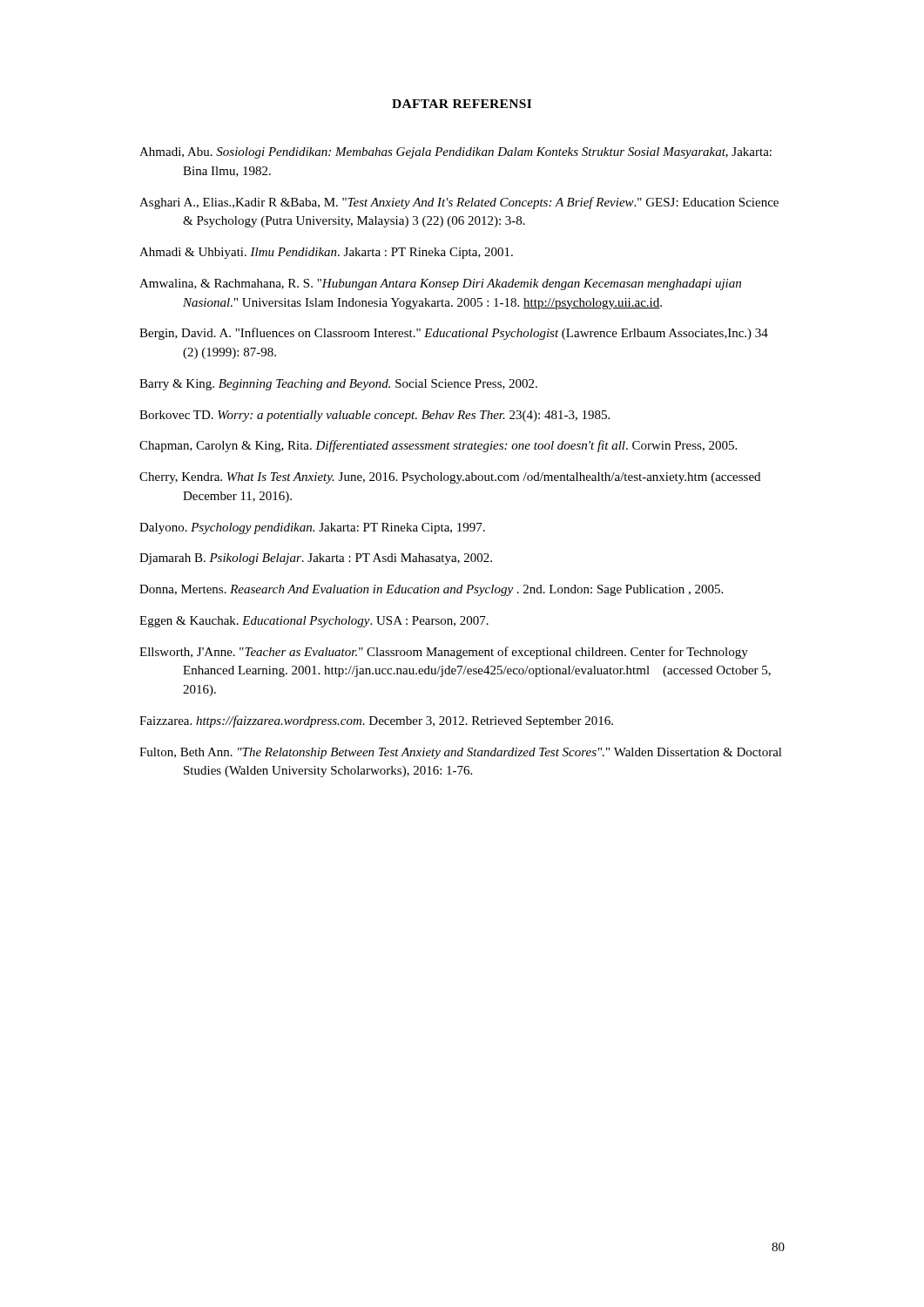The height and width of the screenshot is (1307, 924).
Task: Point to the block beginning "Ahmadi, Abu. Sosiologi"
Action: tap(462, 162)
